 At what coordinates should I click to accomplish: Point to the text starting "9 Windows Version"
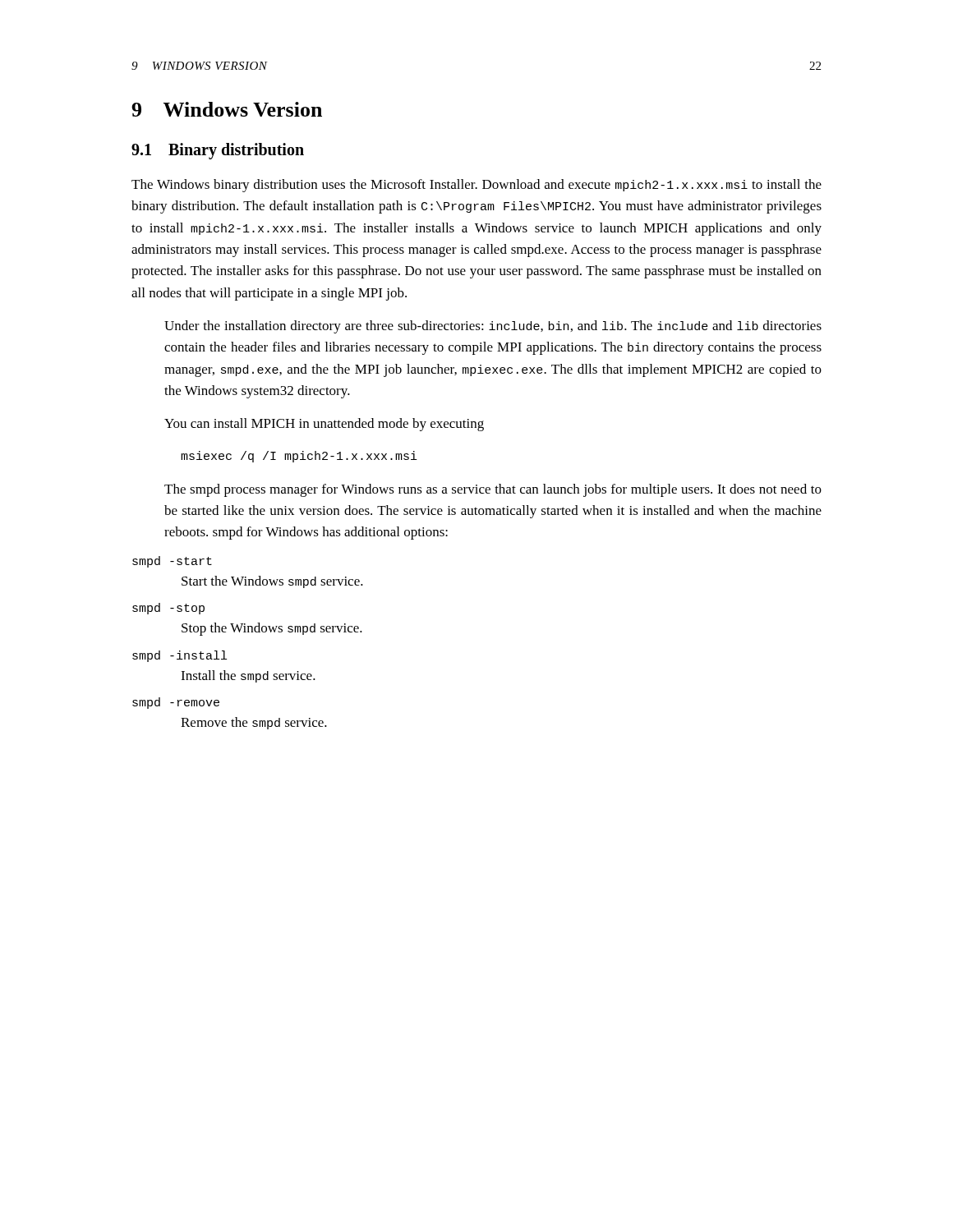tap(227, 109)
